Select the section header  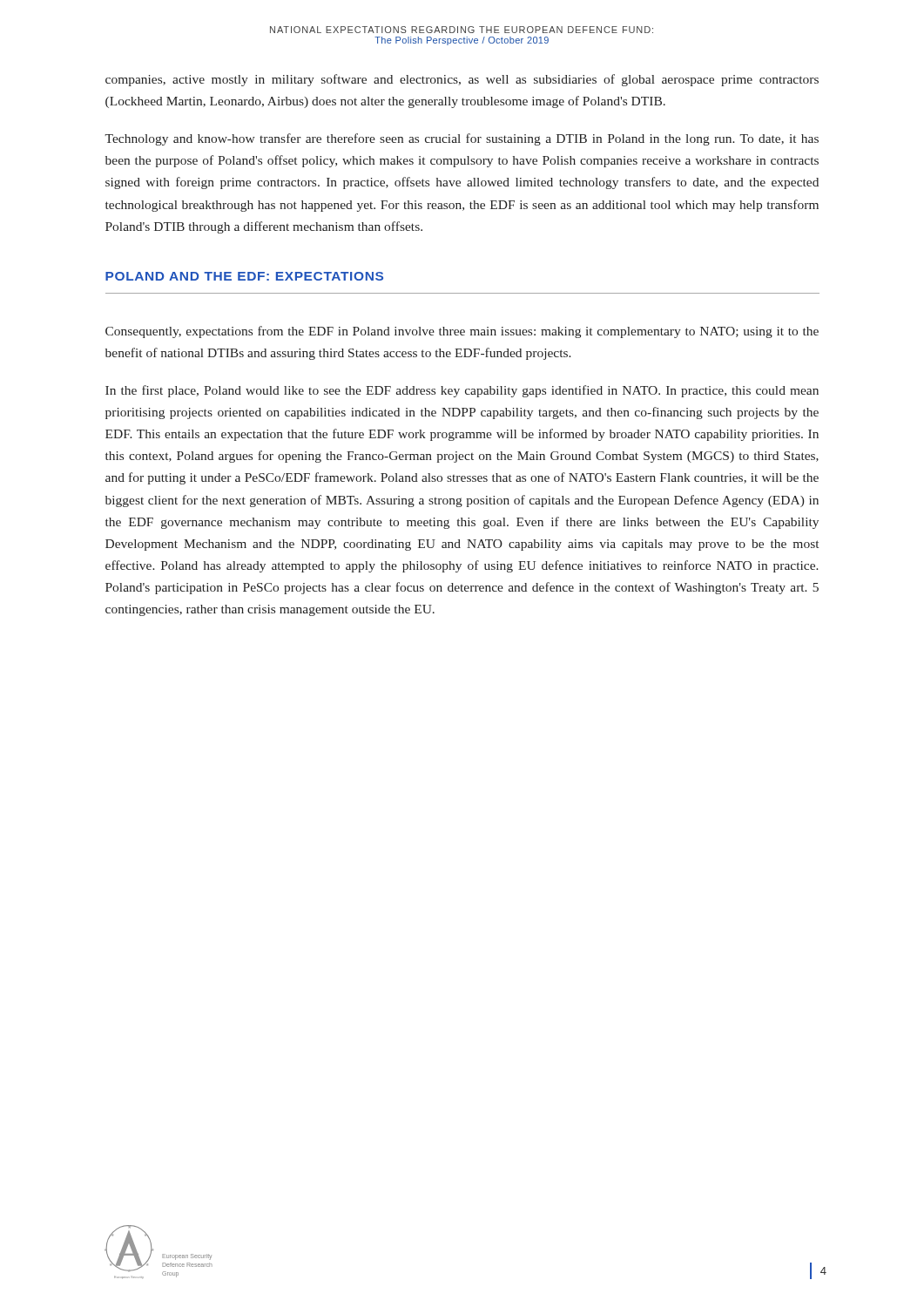coord(462,281)
